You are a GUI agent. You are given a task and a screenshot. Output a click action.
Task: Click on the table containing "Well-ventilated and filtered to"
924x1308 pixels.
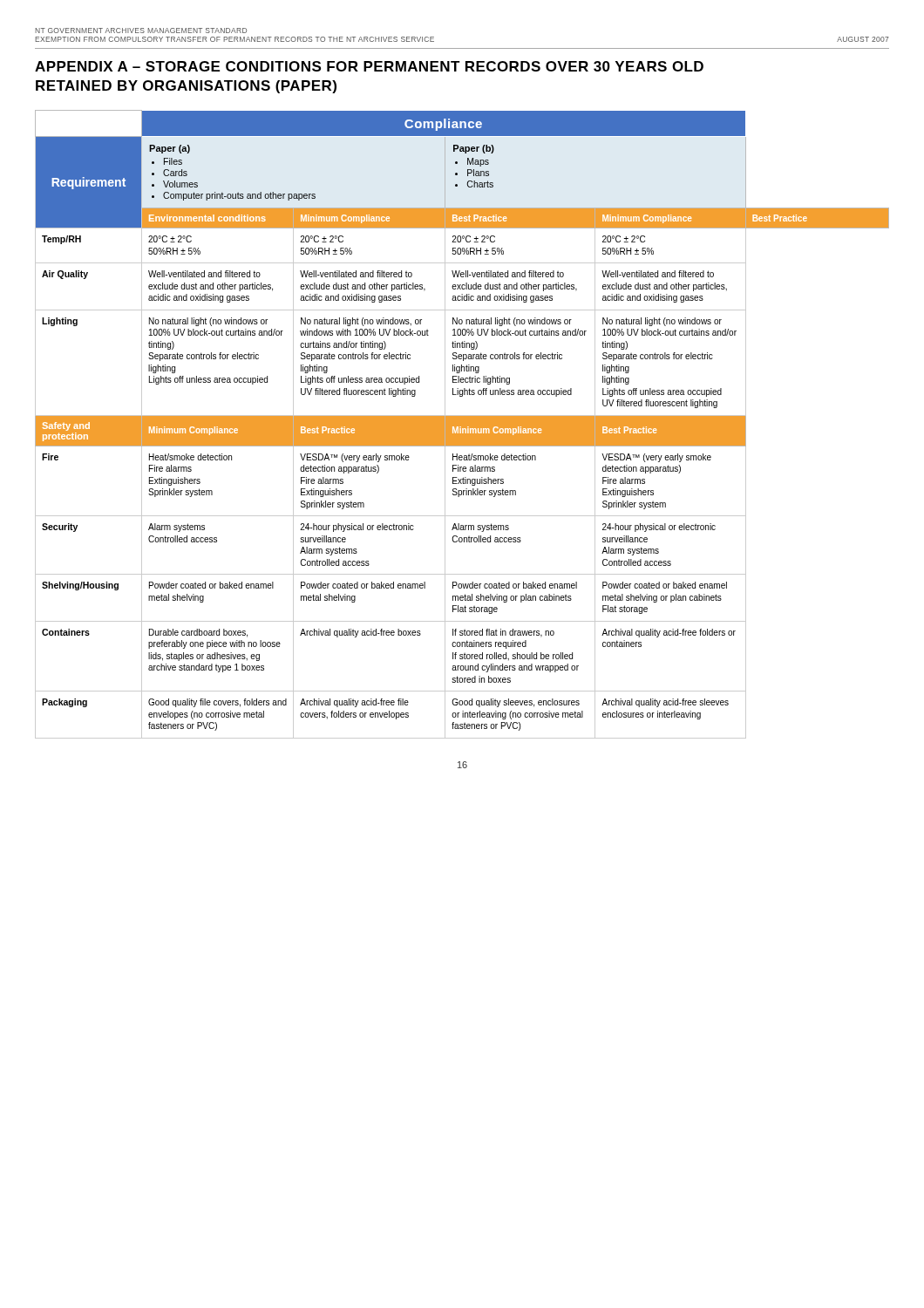click(x=462, y=424)
